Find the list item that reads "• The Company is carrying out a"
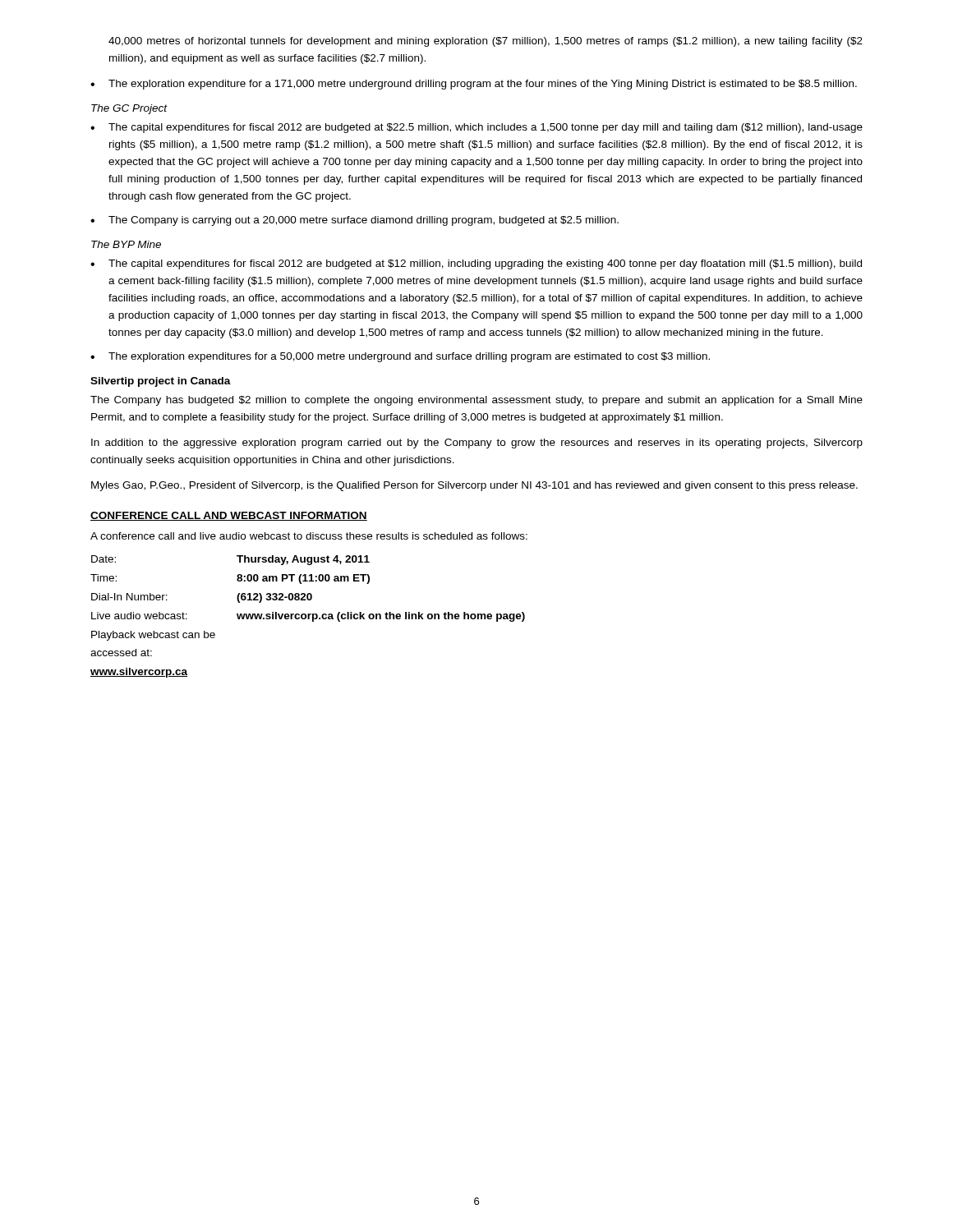Screen dimensions: 1232x953 coord(476,221)
